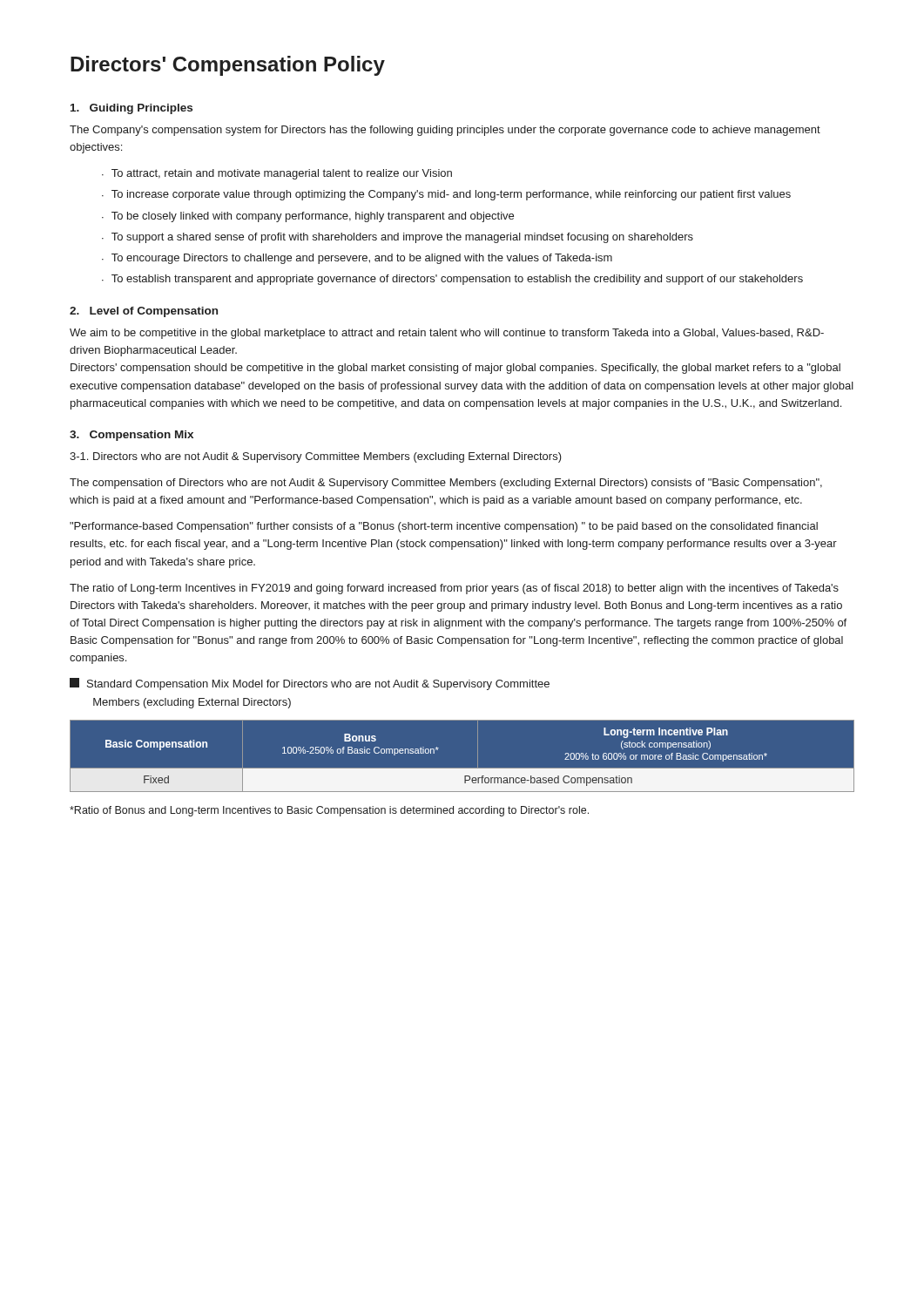Locate the region starting "·To increase corporate value"
924x1307 pixels.
click(x=446, y=195)
